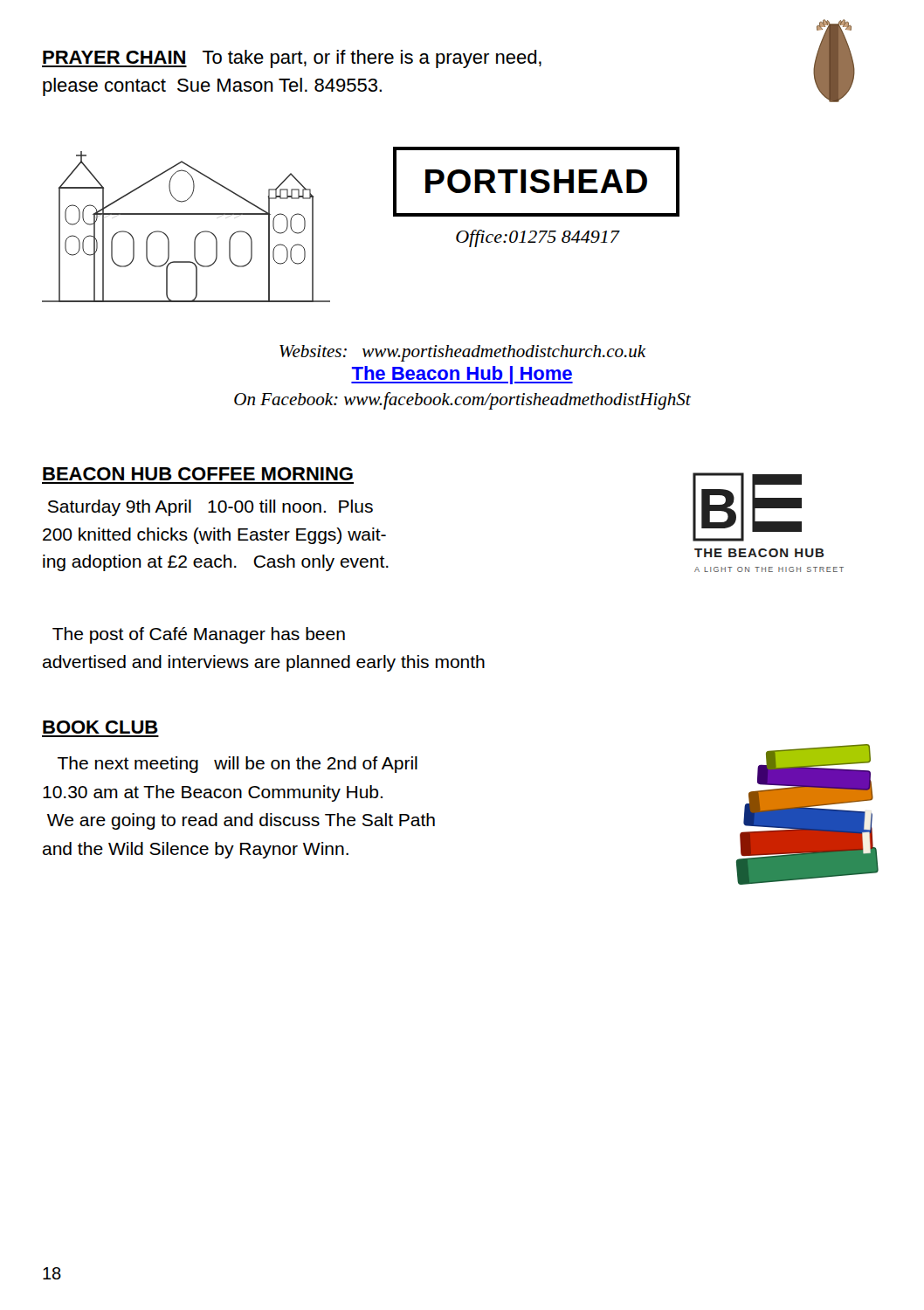The image size is (924, 1310).
Task: Find the block on this page that starts "PRAYER CHAIN To take part, or"
Action: pos(330,72)
